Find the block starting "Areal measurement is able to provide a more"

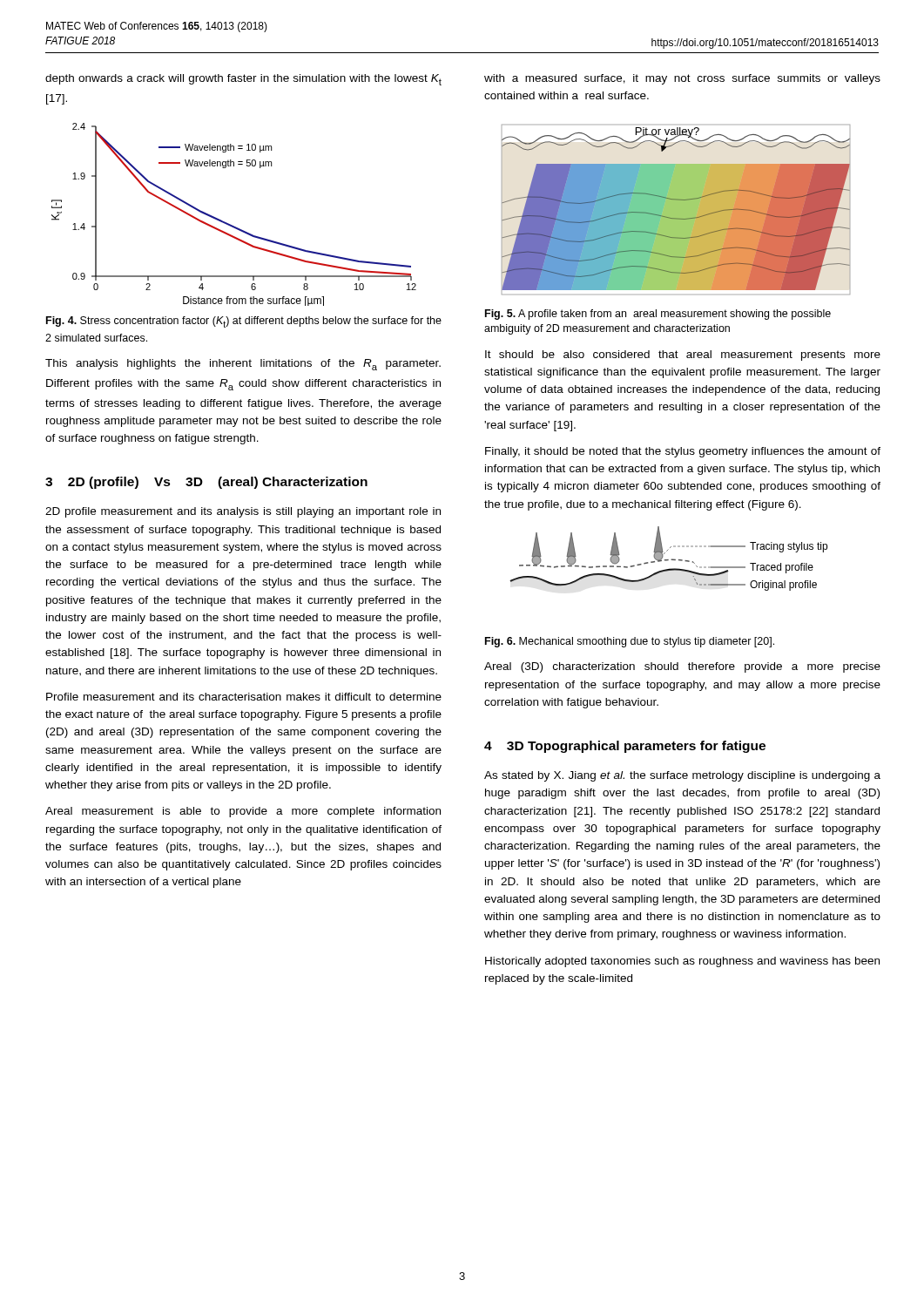(243, 846)
